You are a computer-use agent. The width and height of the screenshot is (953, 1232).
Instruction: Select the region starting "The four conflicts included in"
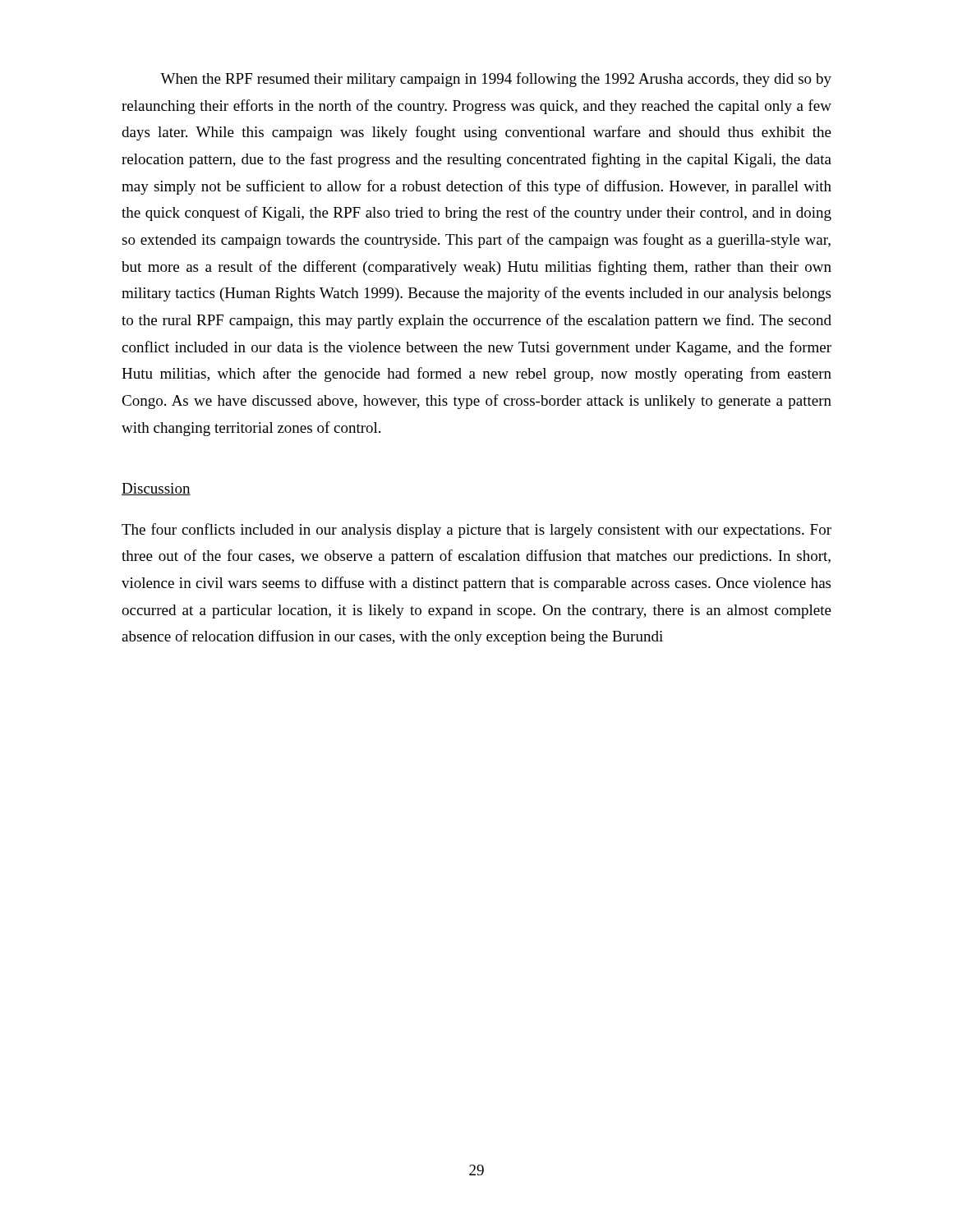[476, 584]
